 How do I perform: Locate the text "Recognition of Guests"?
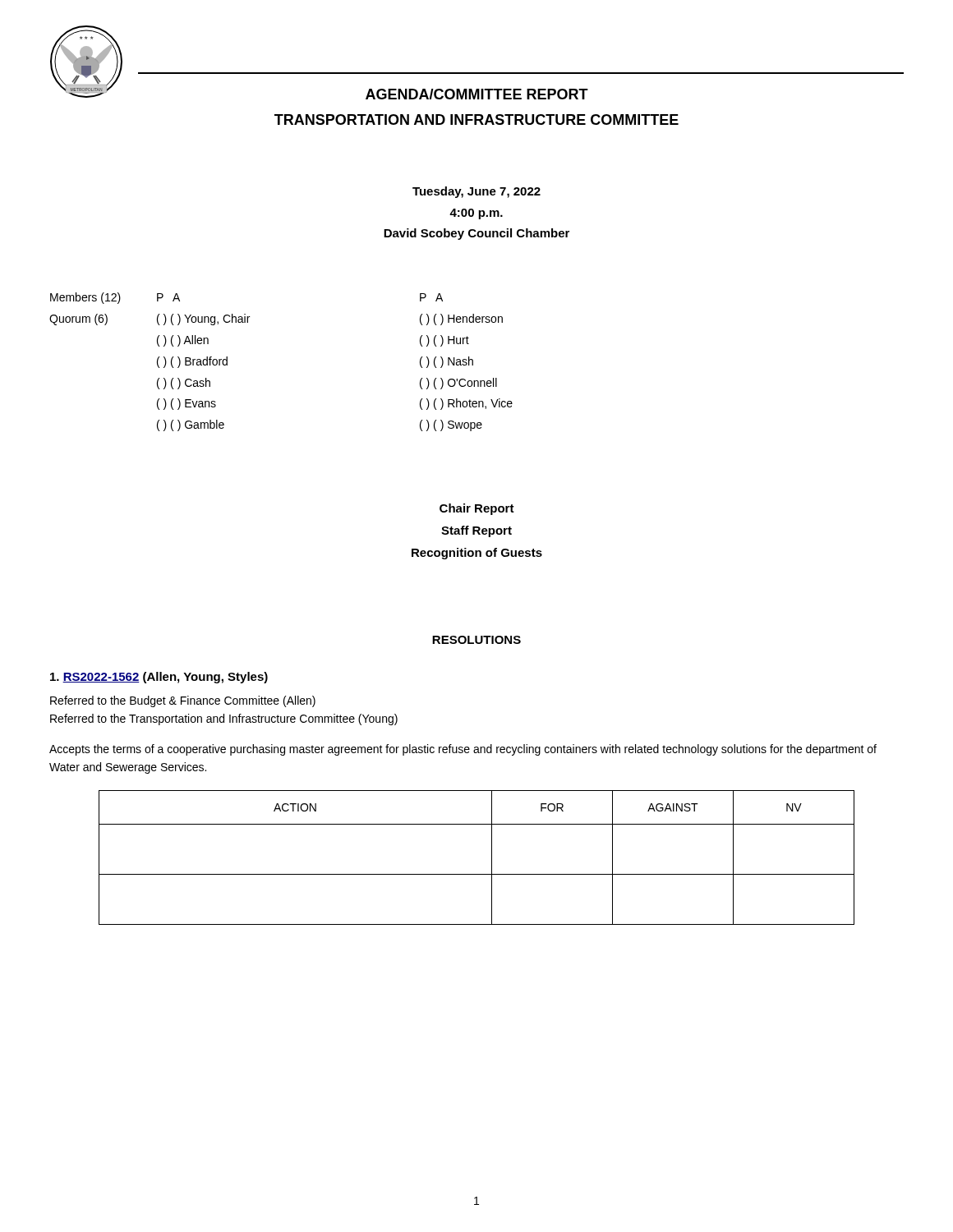tap(476, 552)
